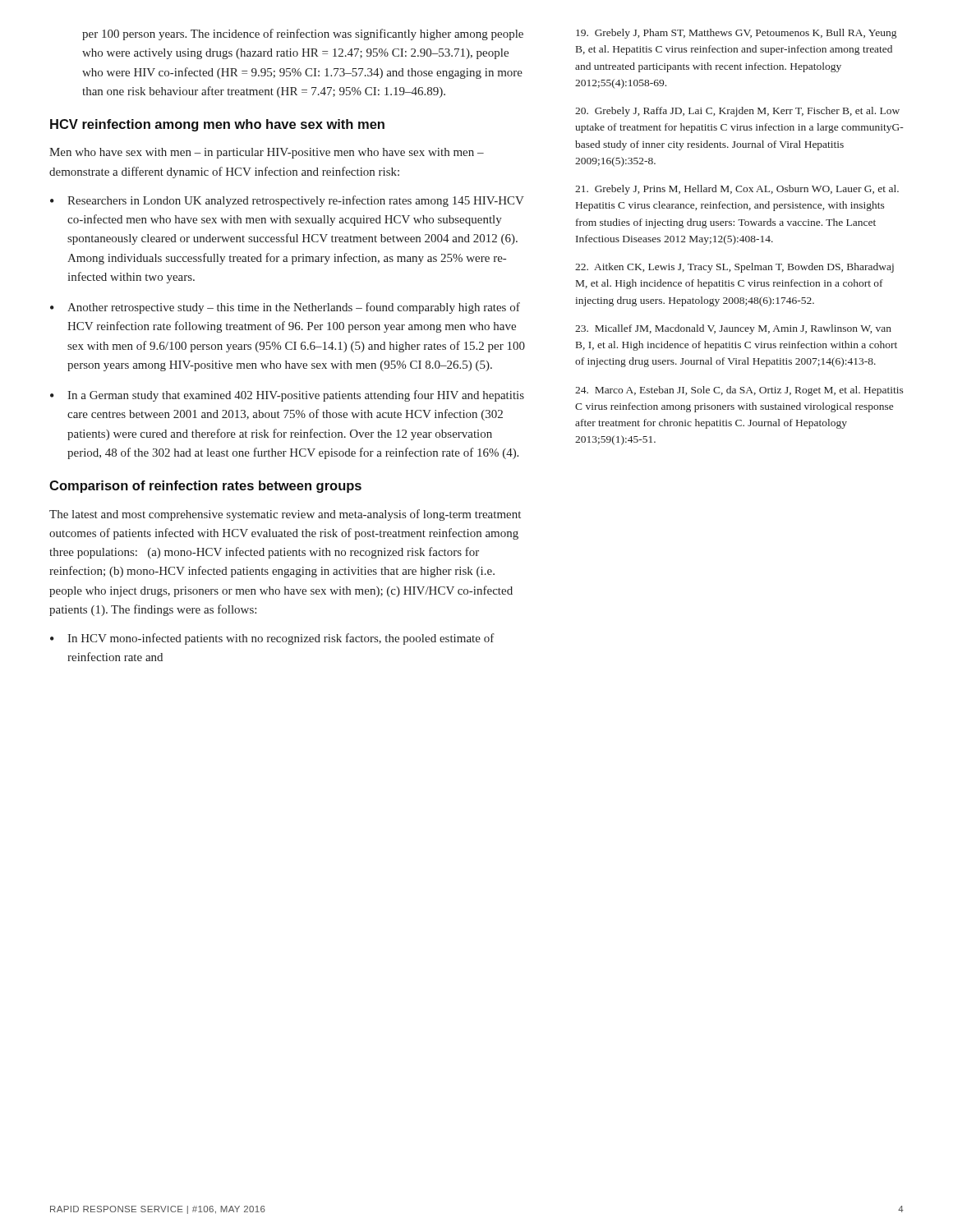Locate the text block that reads "Men who have"
Image resolution: width=953 pixels, height=1232 pixels.
click(266, 162)
